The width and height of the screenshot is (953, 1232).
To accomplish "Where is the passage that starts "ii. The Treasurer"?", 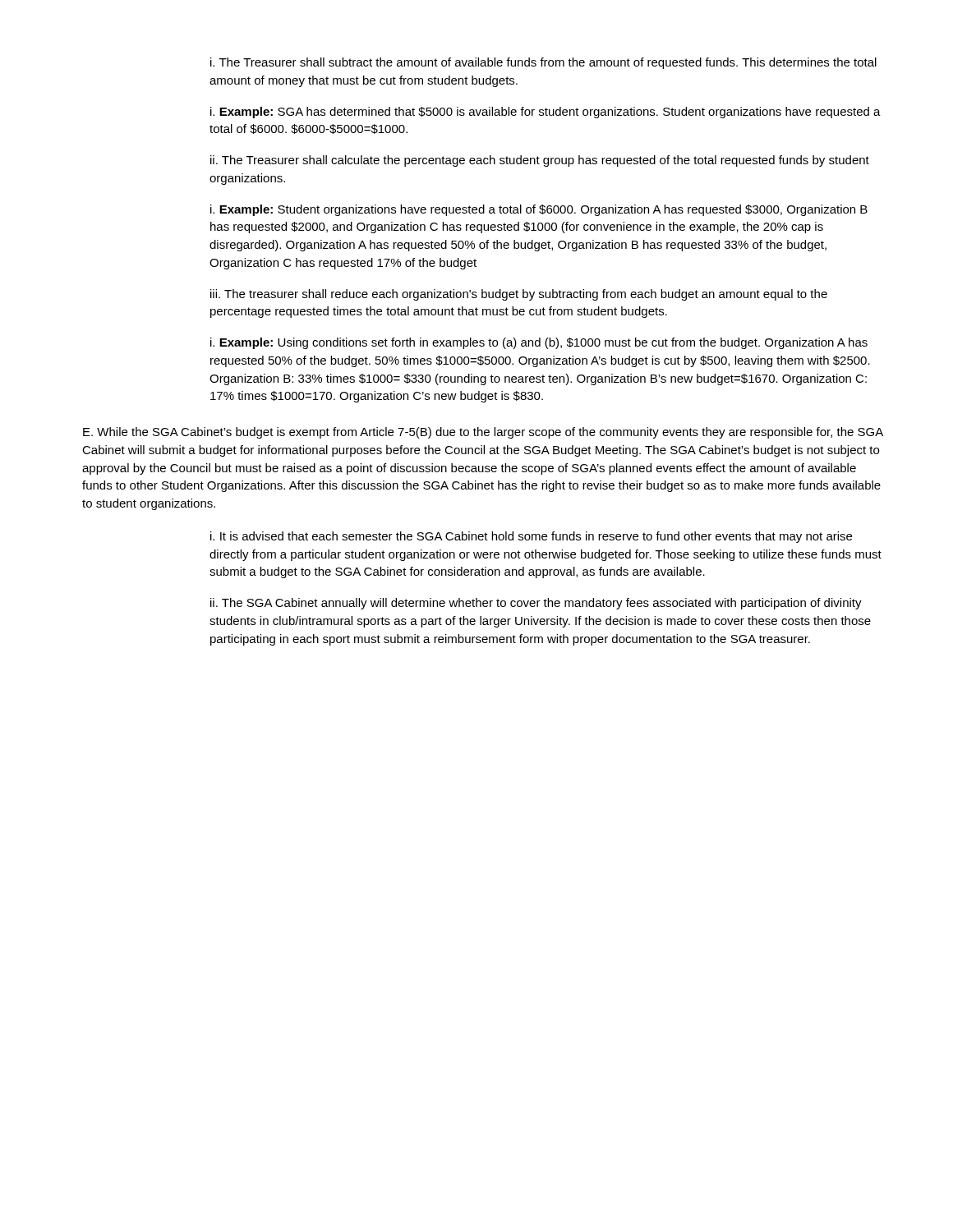I will coord(539,169).
